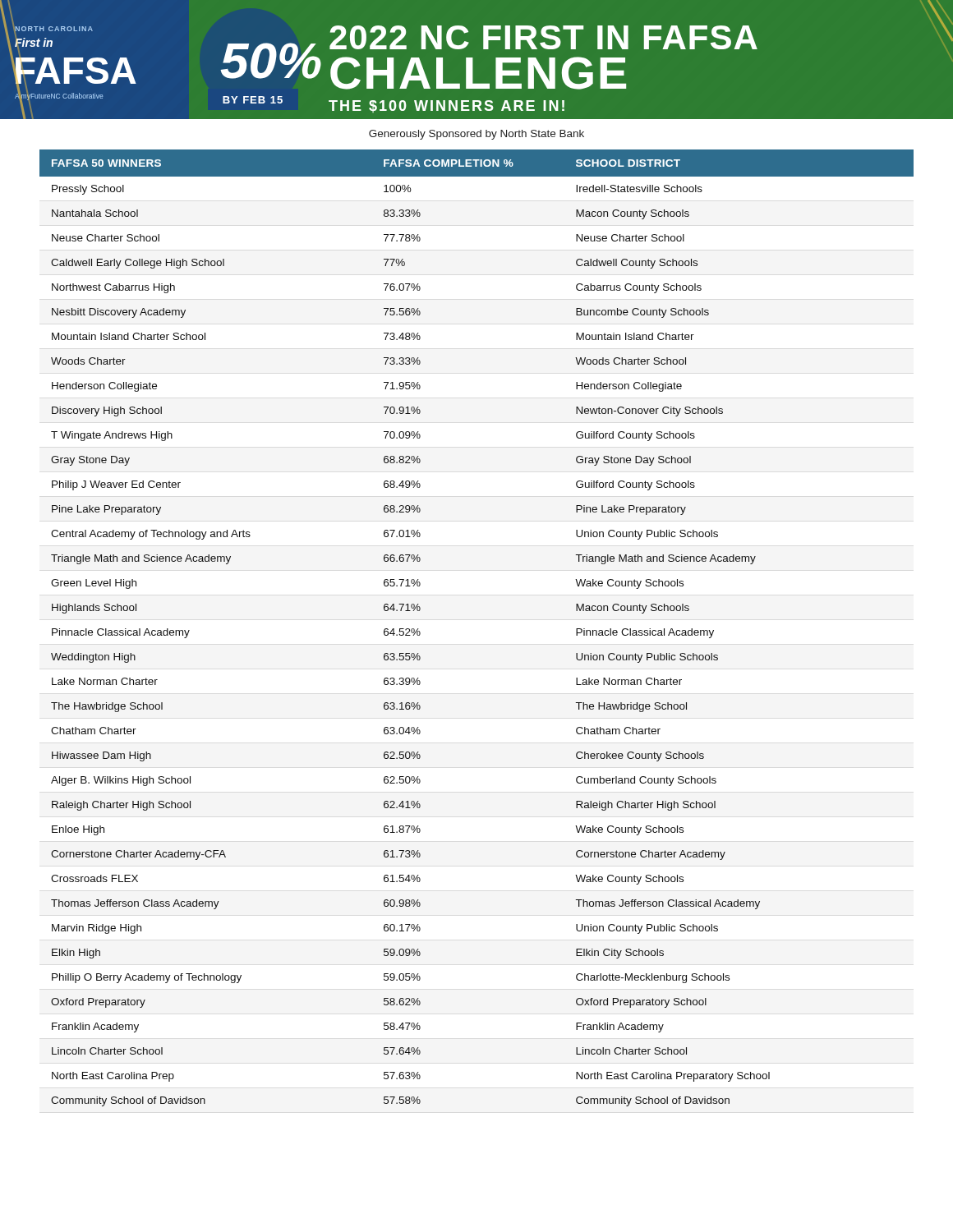The width and height of the screenshot is (953, 1232).
Task: Find the infographic
Action: [x=476, y=60]
